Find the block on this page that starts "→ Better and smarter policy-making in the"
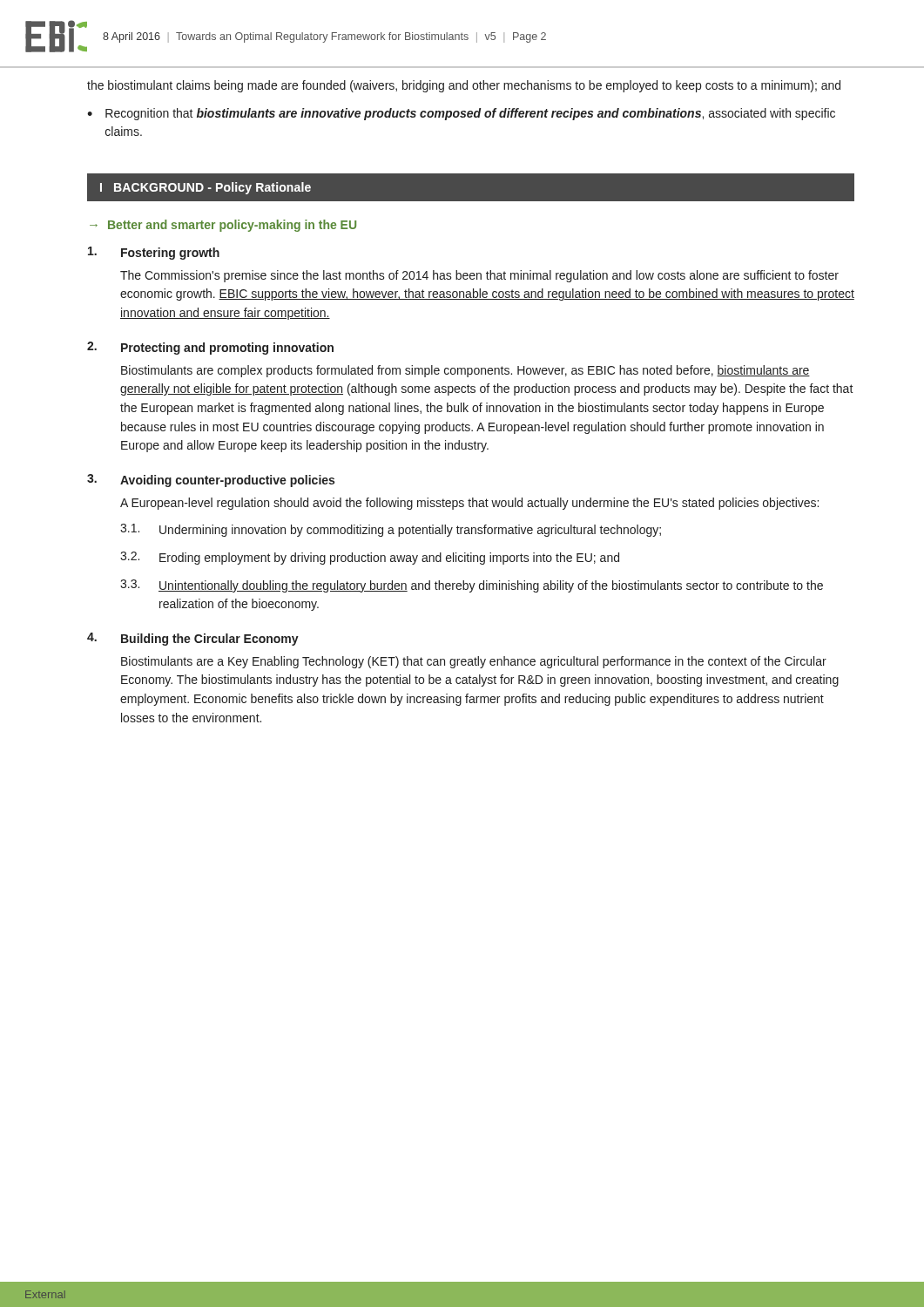 (222, 224)
